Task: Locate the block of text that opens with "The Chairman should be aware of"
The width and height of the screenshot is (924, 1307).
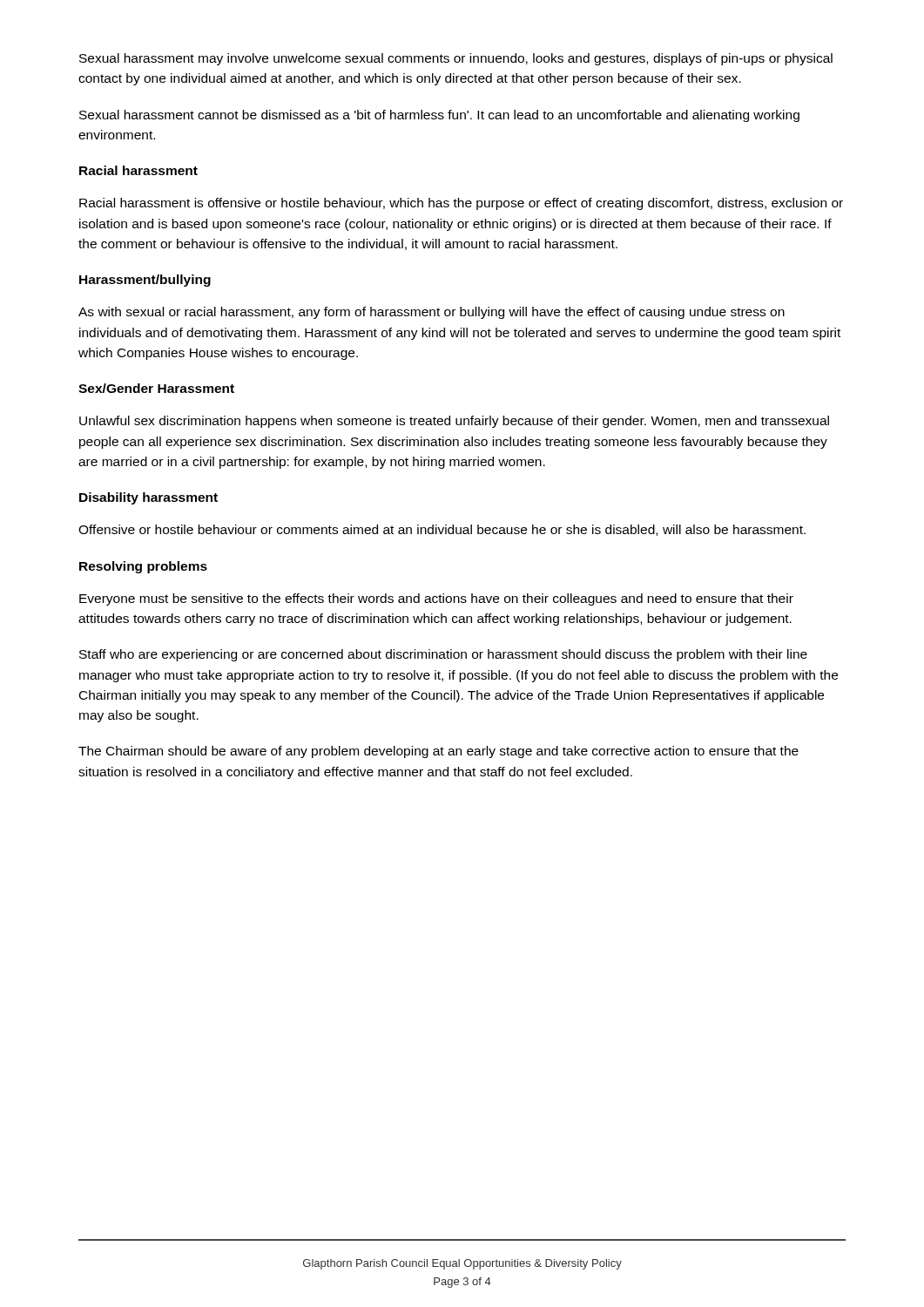Action: 439,761
